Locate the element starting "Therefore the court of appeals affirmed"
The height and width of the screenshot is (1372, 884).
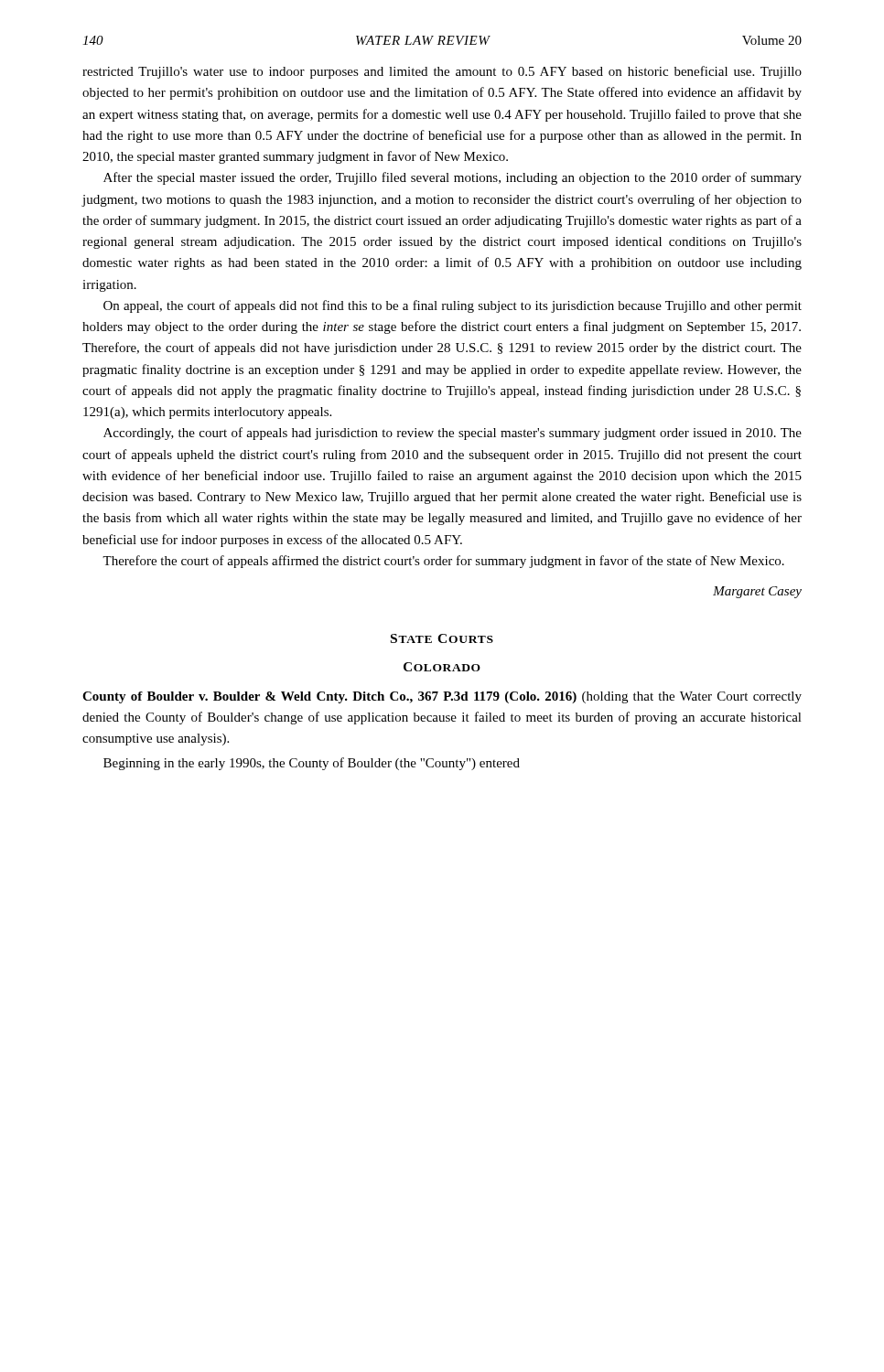tap(444, 560)
